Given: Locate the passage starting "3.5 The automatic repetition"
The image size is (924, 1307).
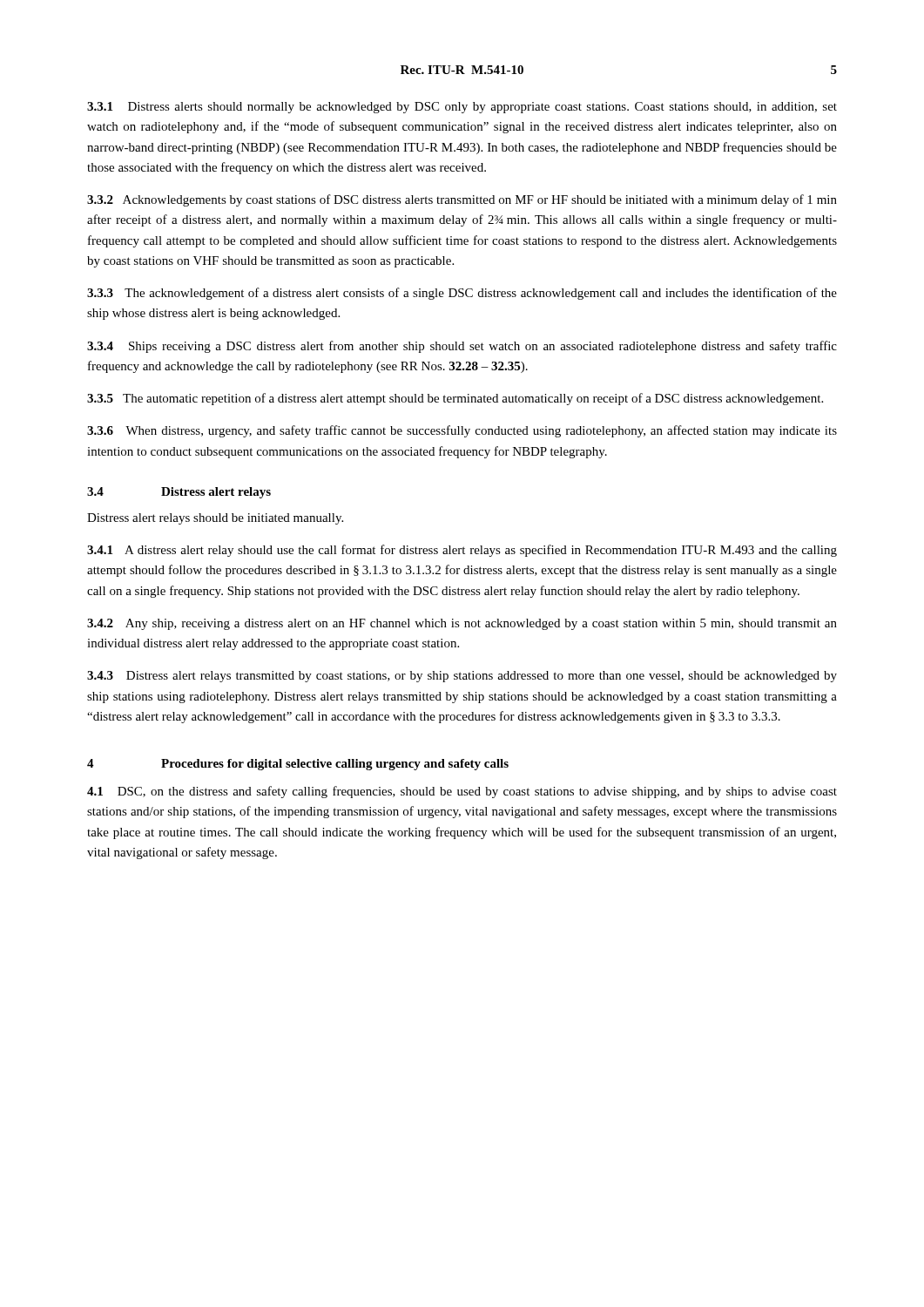Looking at the screenshot, I should point(456,398).
